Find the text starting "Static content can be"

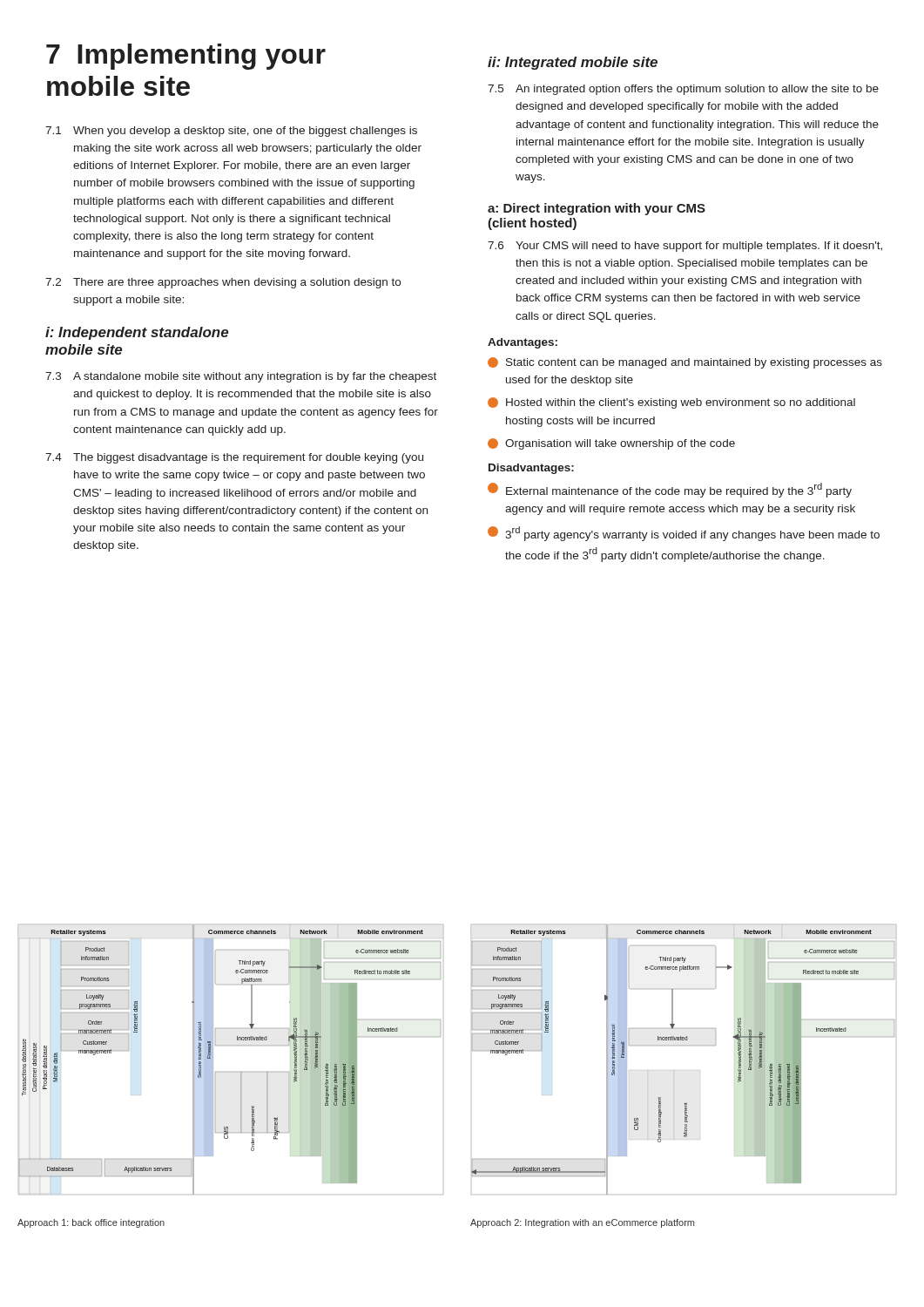(x=686, y=371)
